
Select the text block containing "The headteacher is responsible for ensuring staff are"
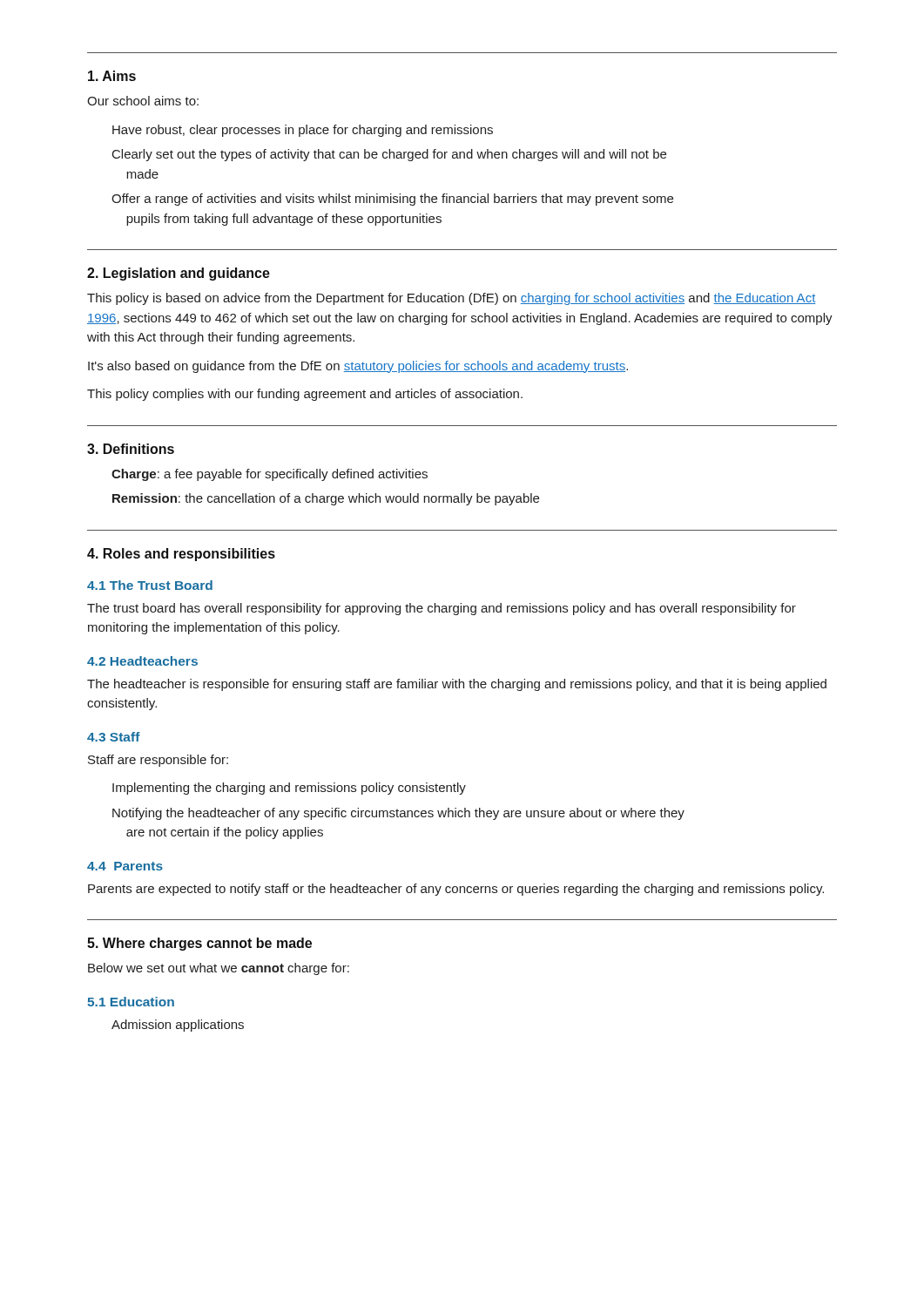462,694
